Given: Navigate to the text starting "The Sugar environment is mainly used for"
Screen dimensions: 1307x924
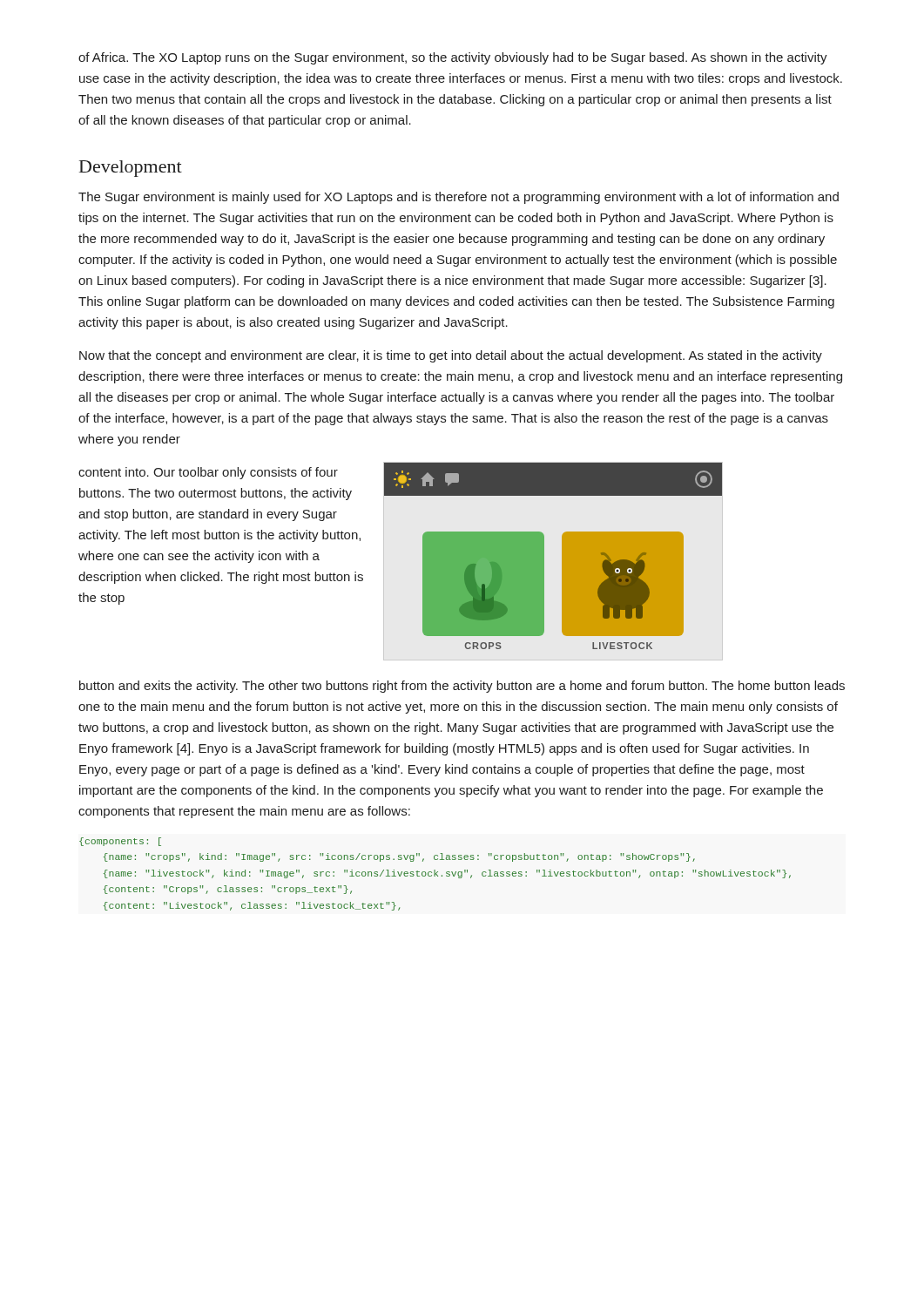Looking at the screenshot, I should point(462,260).
